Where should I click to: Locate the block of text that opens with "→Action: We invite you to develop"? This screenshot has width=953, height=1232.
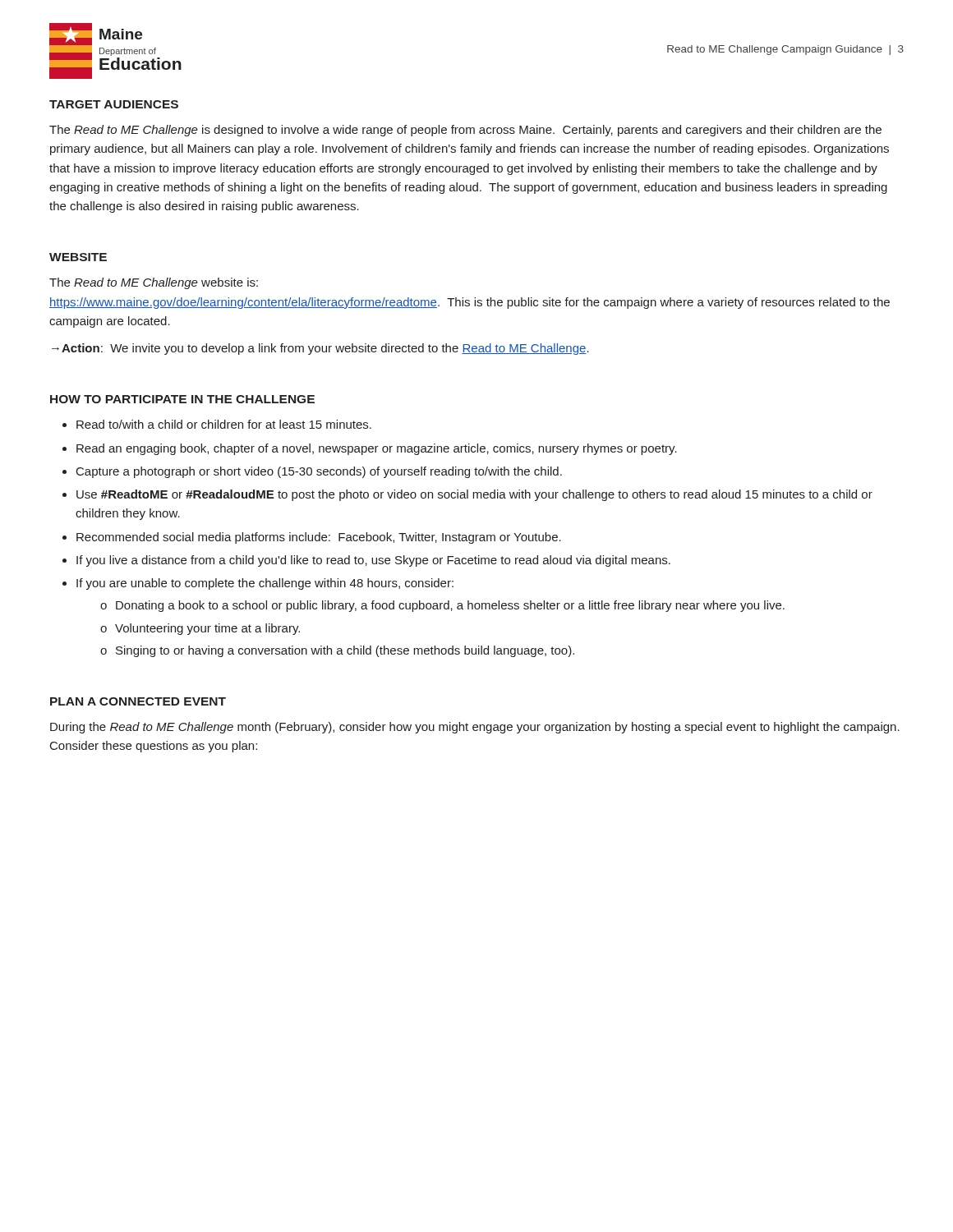[319, 348]
